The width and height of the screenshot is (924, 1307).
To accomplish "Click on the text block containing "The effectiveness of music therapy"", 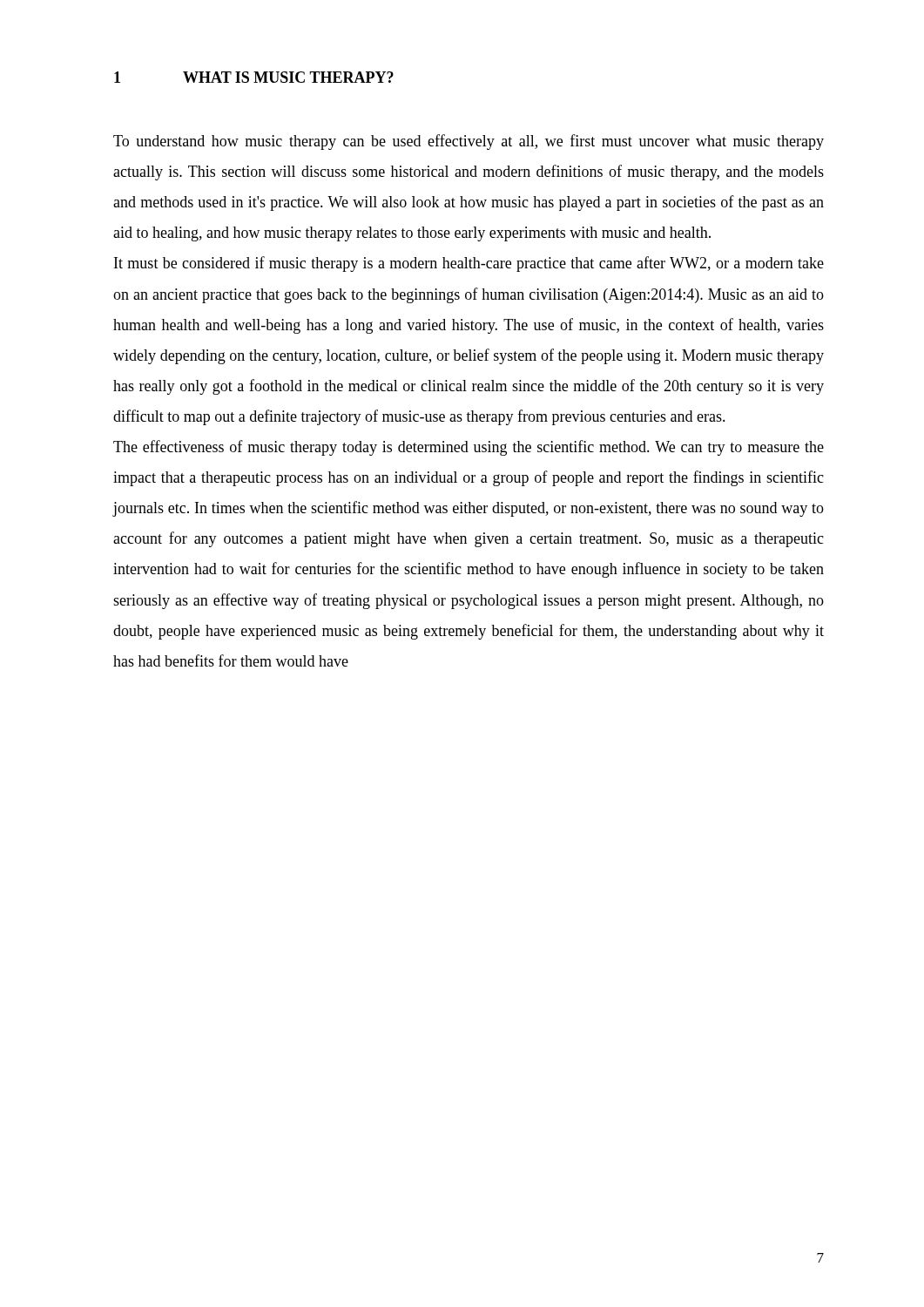I will (x=469, y=554).
